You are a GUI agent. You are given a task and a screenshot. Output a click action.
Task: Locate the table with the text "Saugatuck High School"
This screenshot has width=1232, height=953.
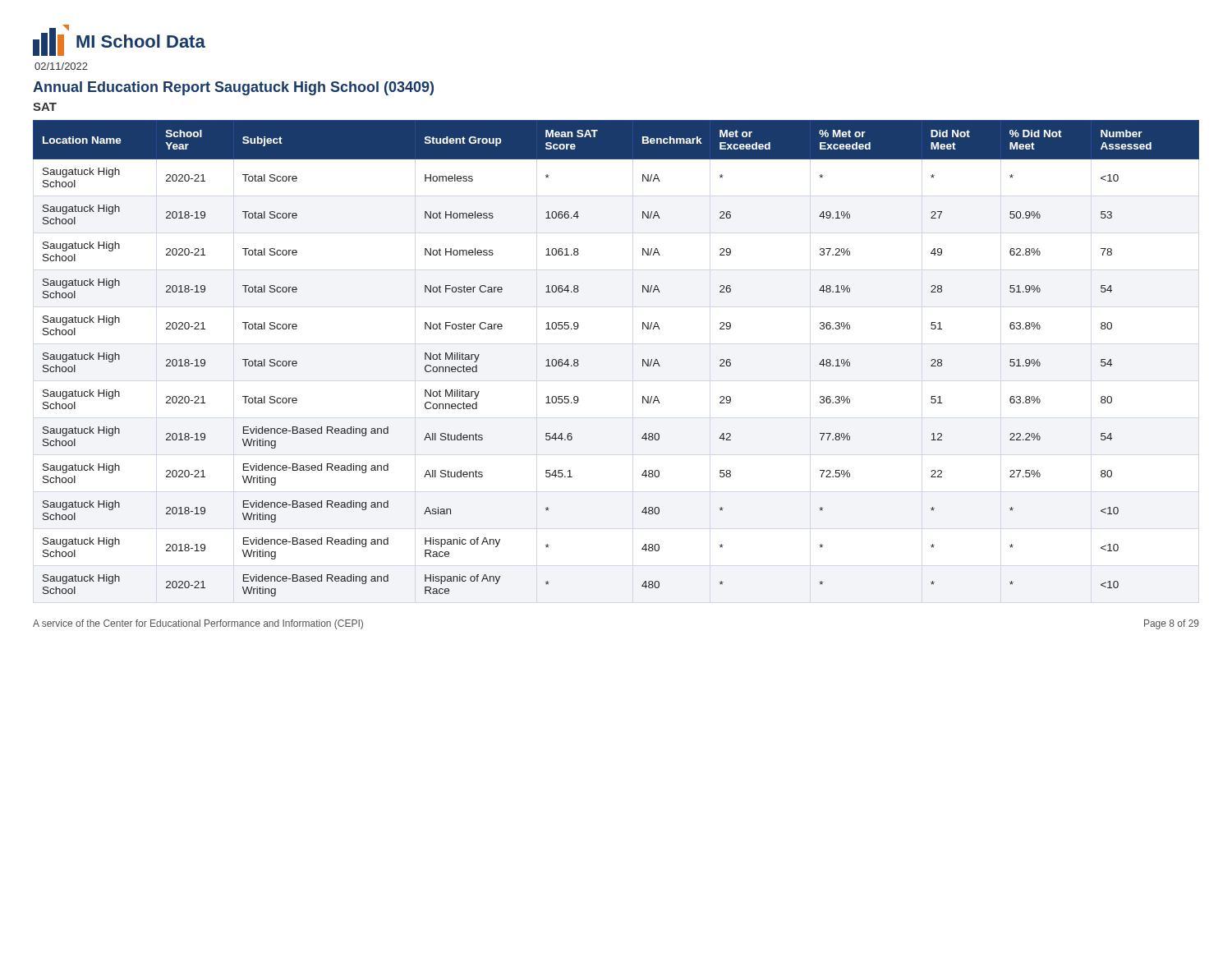(616, 362)
